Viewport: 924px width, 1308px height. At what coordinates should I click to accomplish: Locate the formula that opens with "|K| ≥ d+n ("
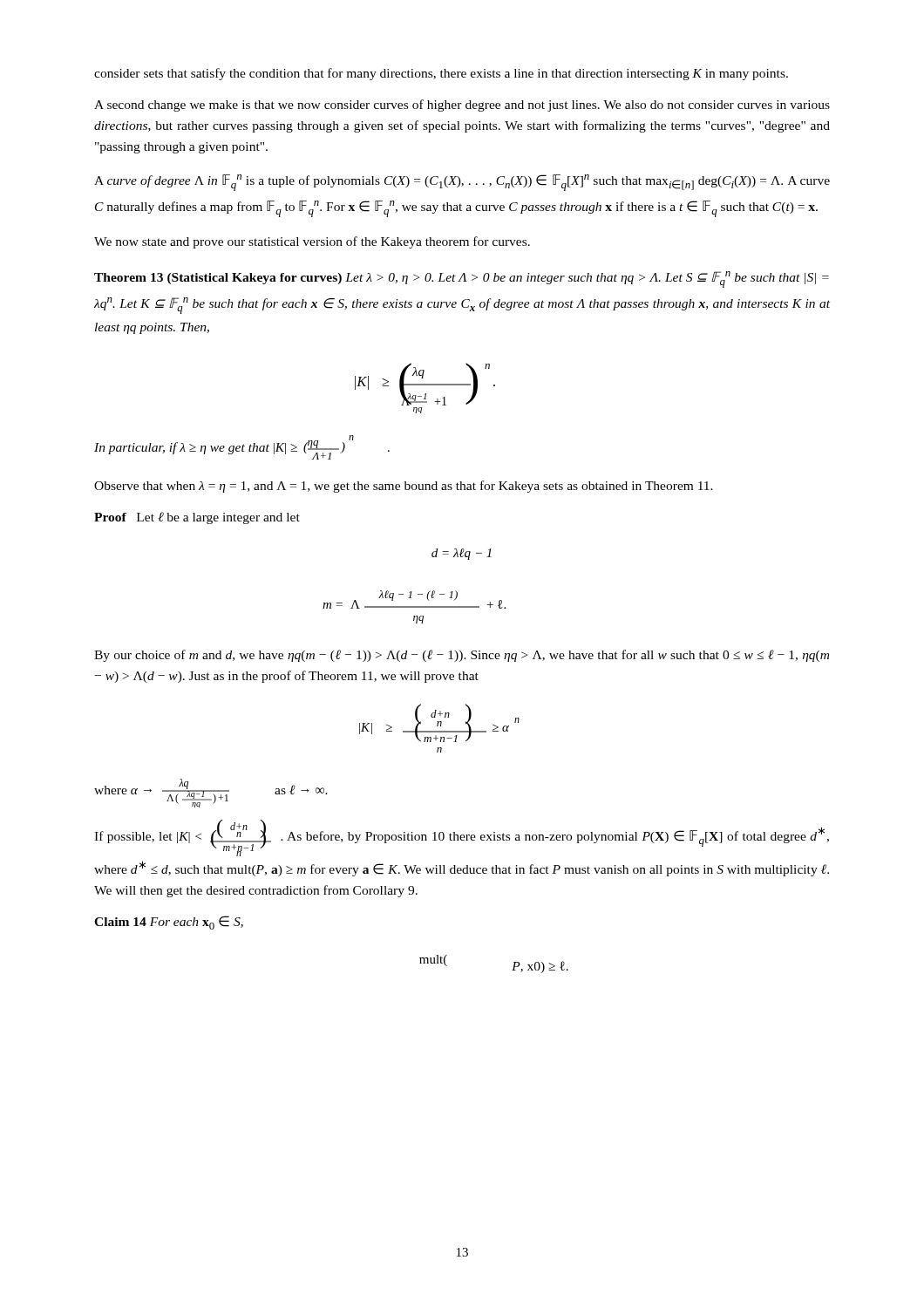pos(462,728)
